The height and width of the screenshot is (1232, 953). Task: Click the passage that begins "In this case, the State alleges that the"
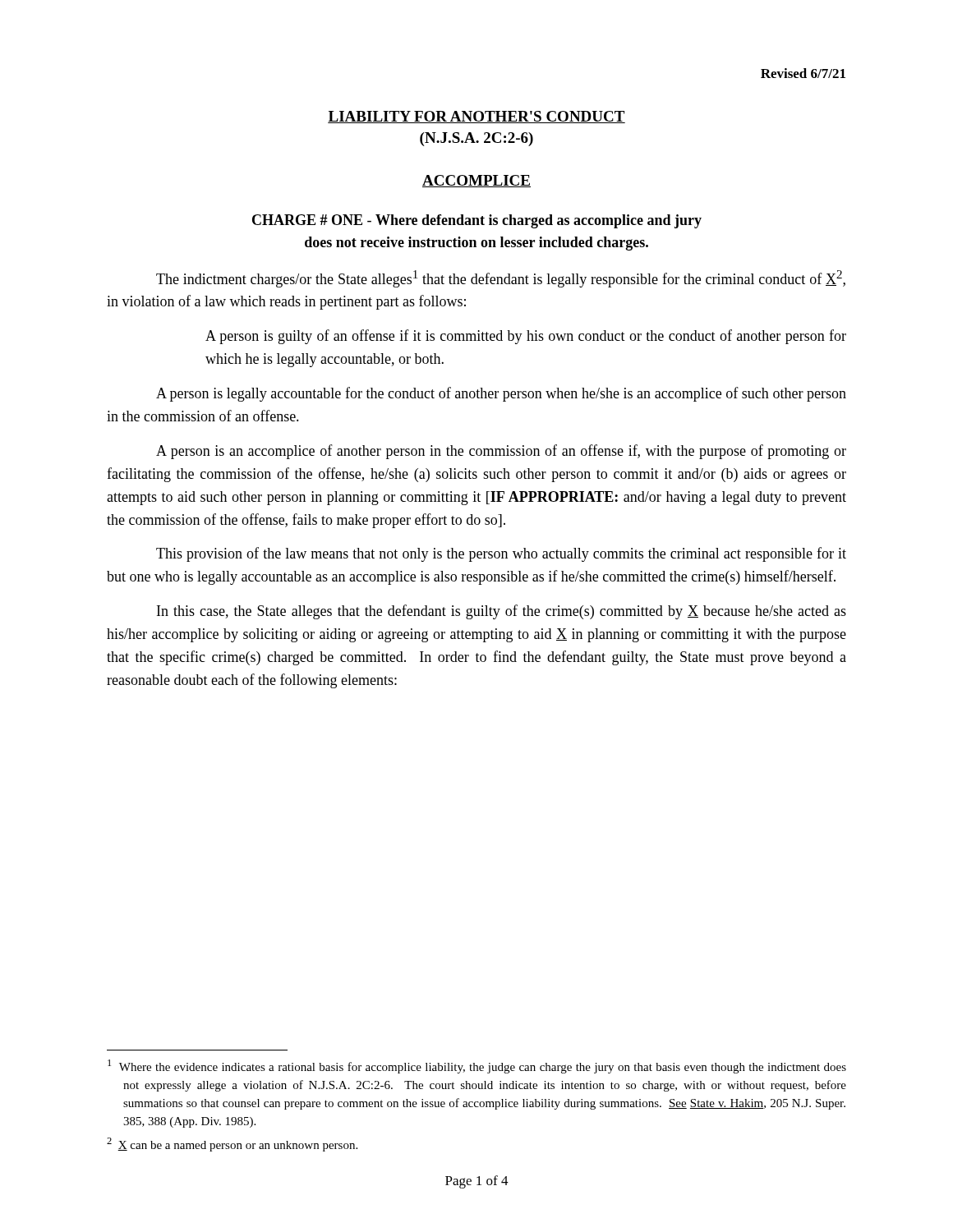(476, 646)
